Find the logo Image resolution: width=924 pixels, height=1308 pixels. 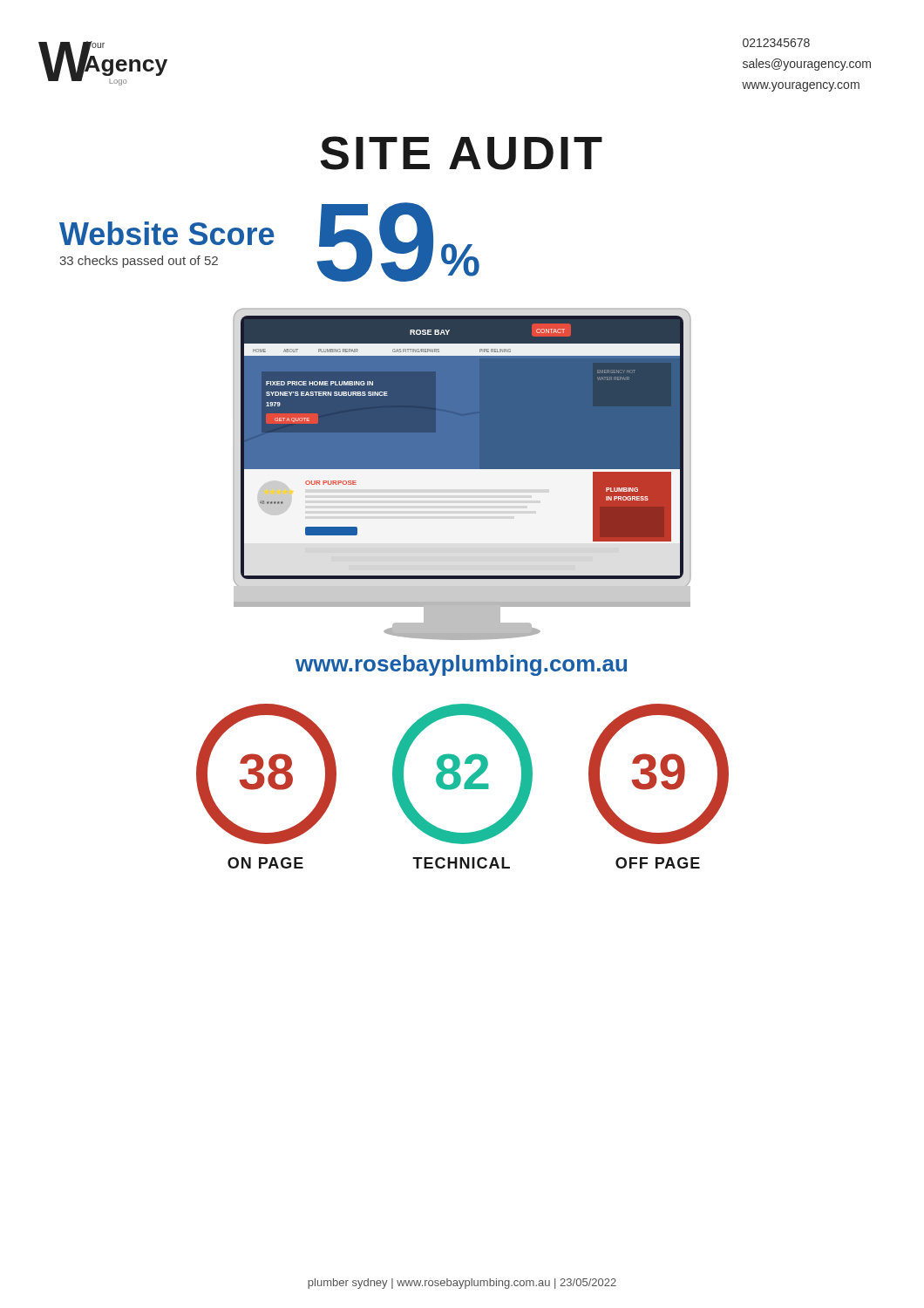[x=121, y=64]
